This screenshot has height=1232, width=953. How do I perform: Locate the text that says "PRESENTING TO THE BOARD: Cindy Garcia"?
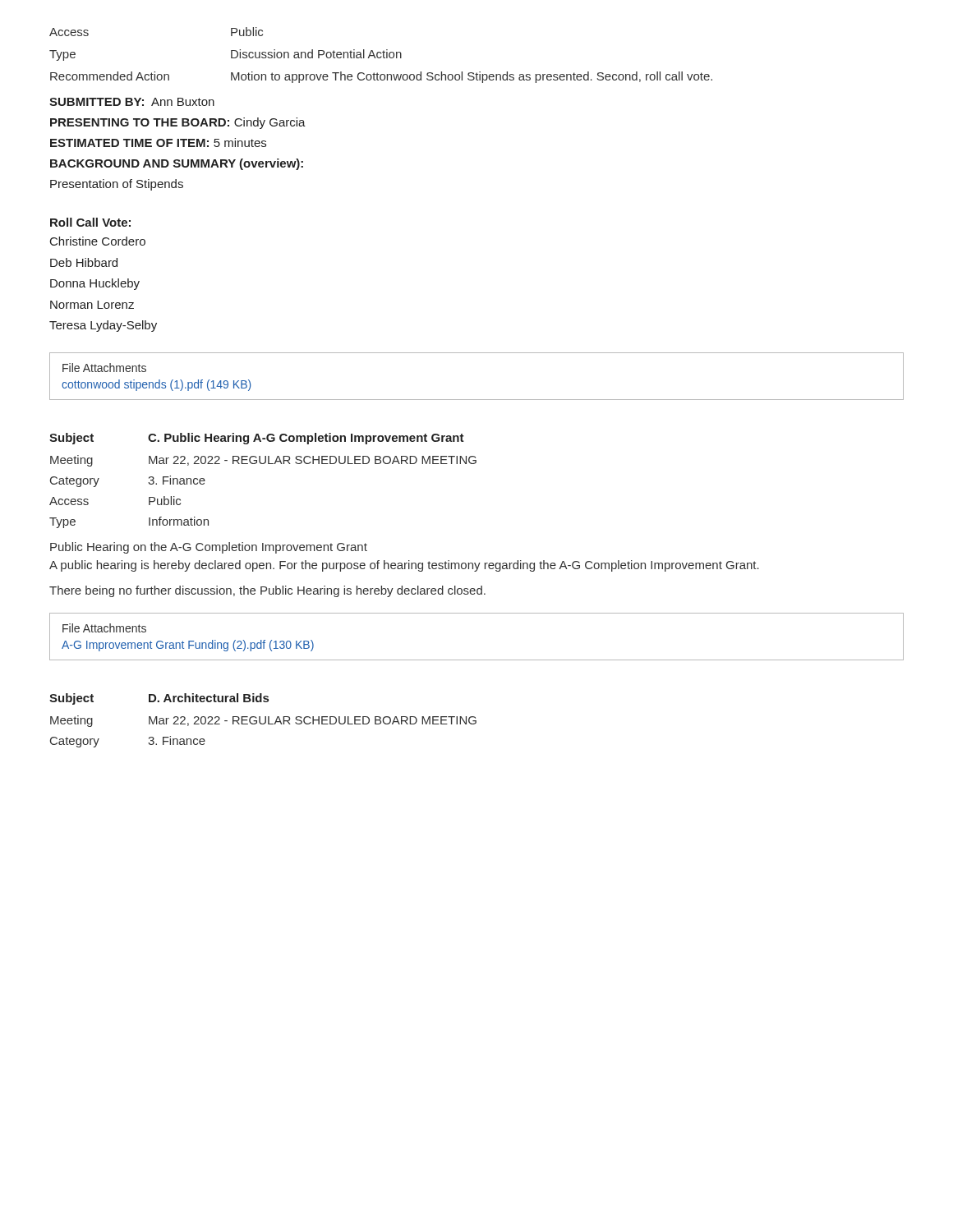(177, 122)
